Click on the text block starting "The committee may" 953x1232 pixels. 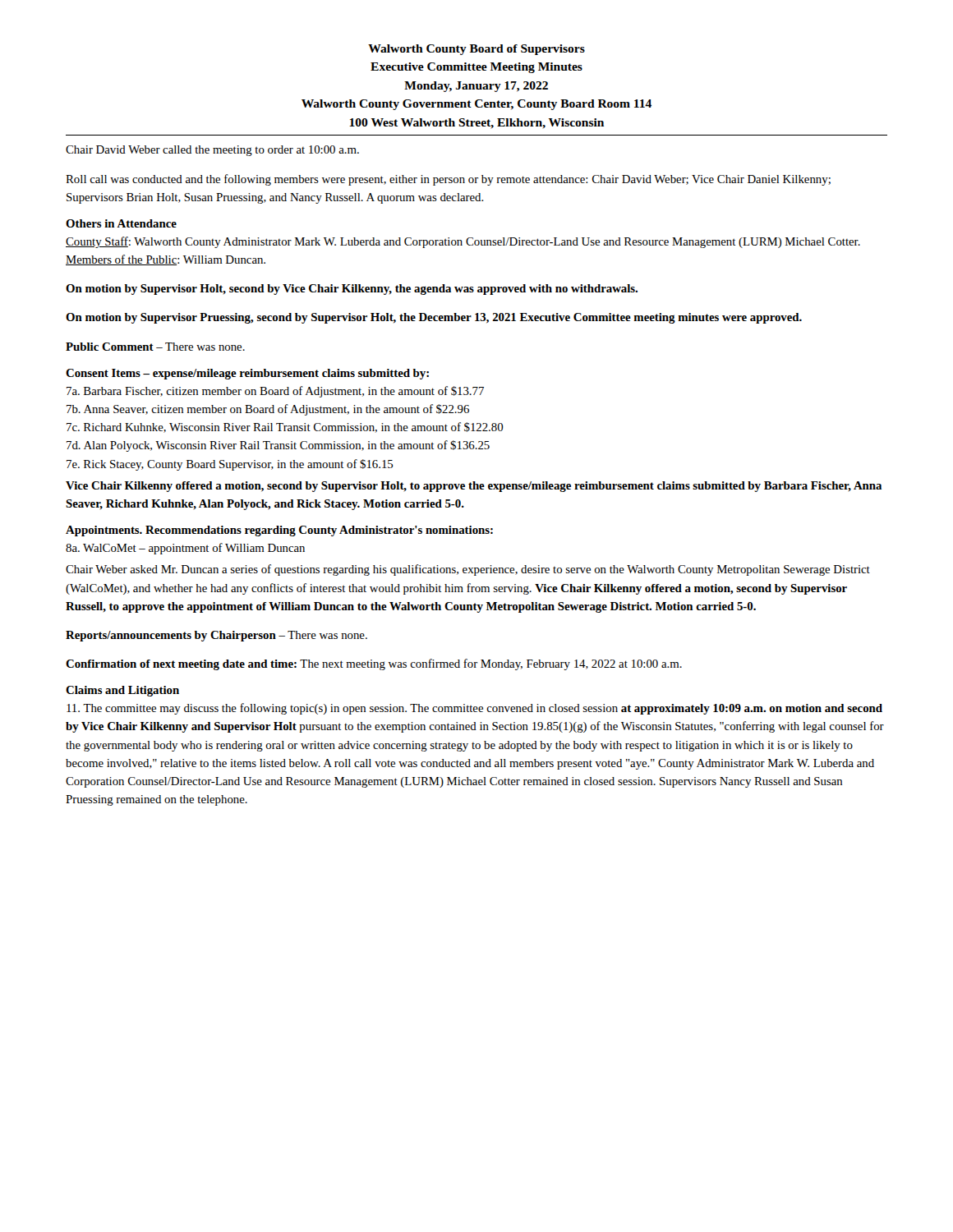pos(475,754)
